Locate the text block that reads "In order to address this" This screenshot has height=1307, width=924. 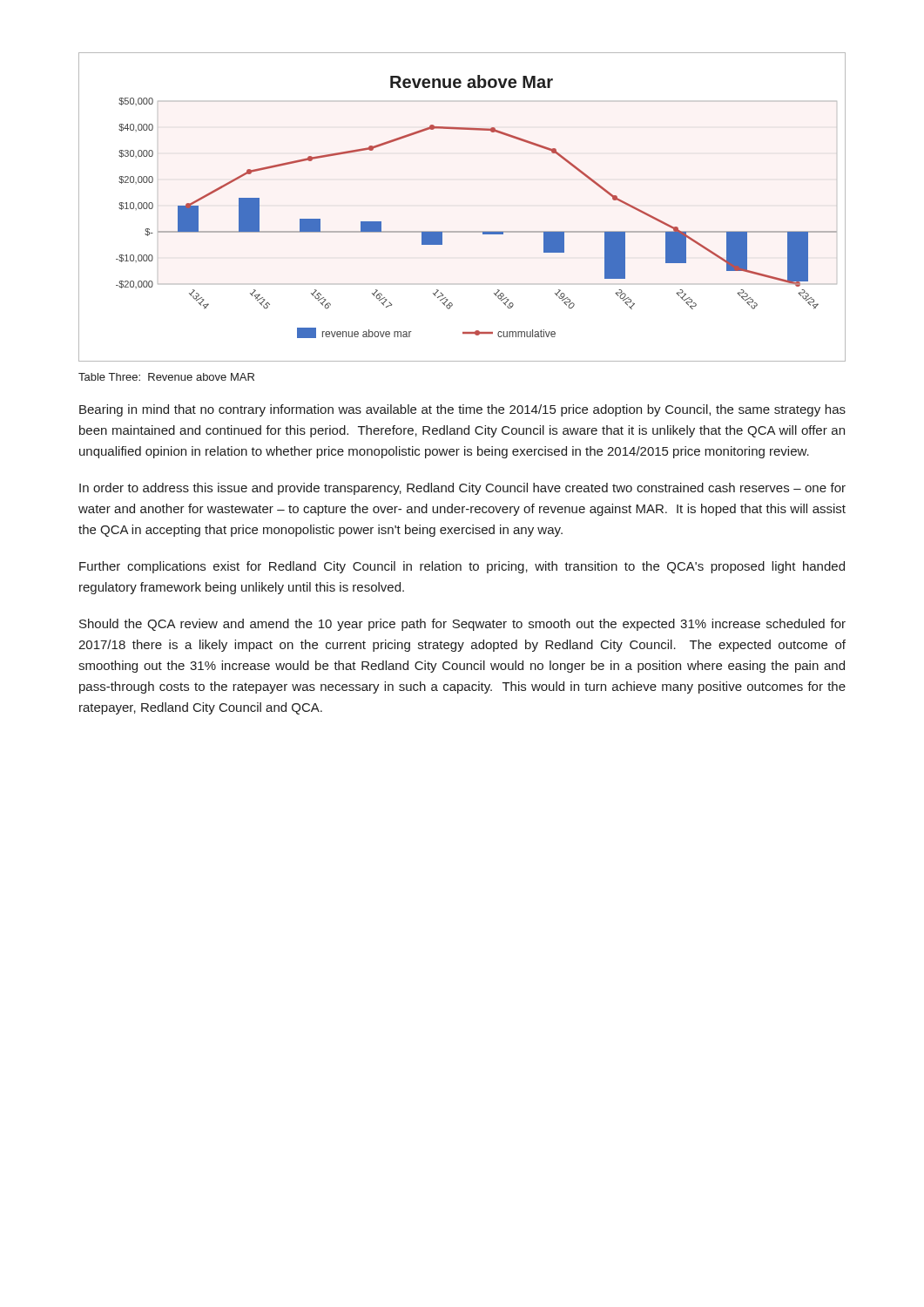coord(462,508)
